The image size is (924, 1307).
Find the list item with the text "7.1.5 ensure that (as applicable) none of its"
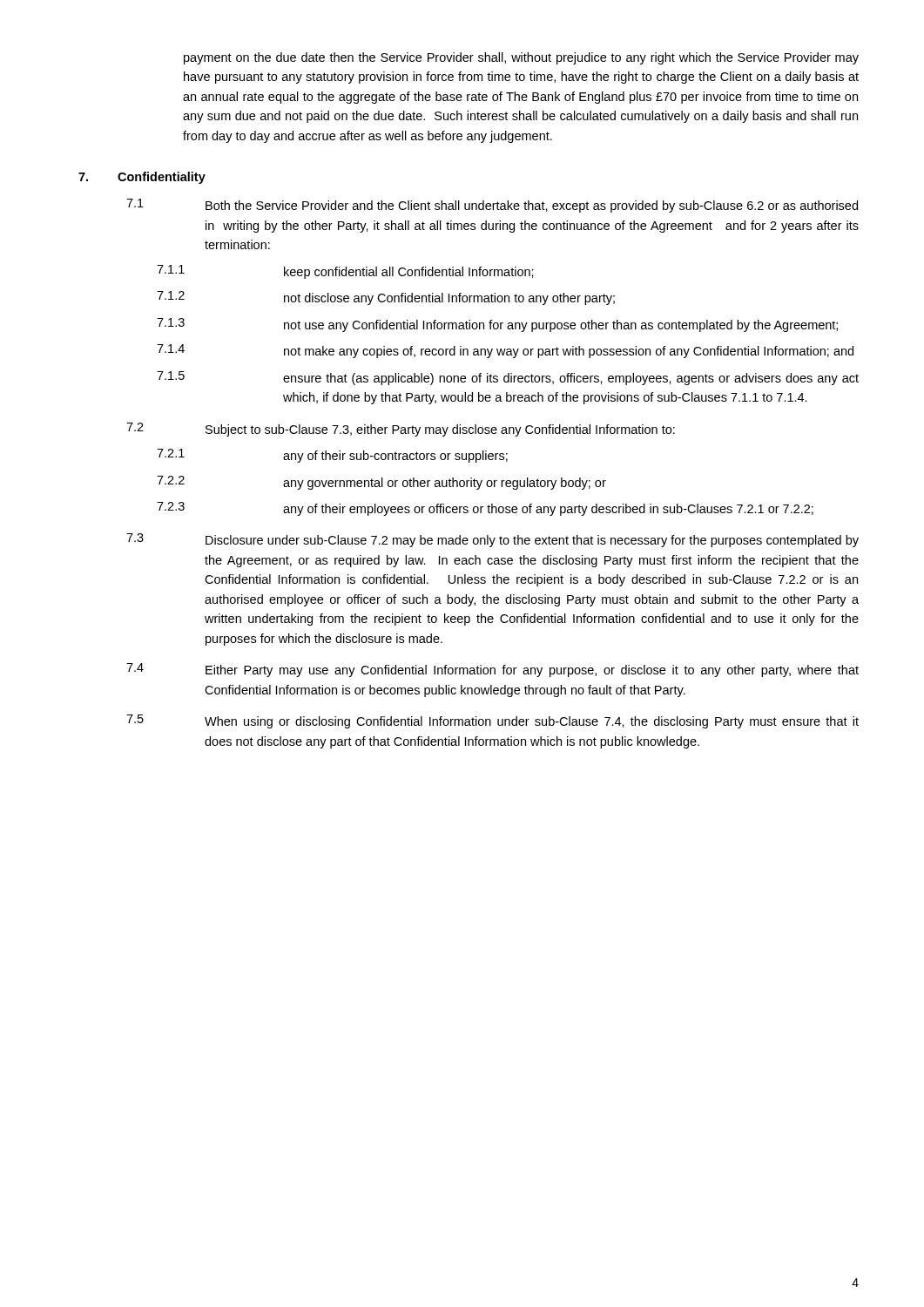tap(469, 388)
